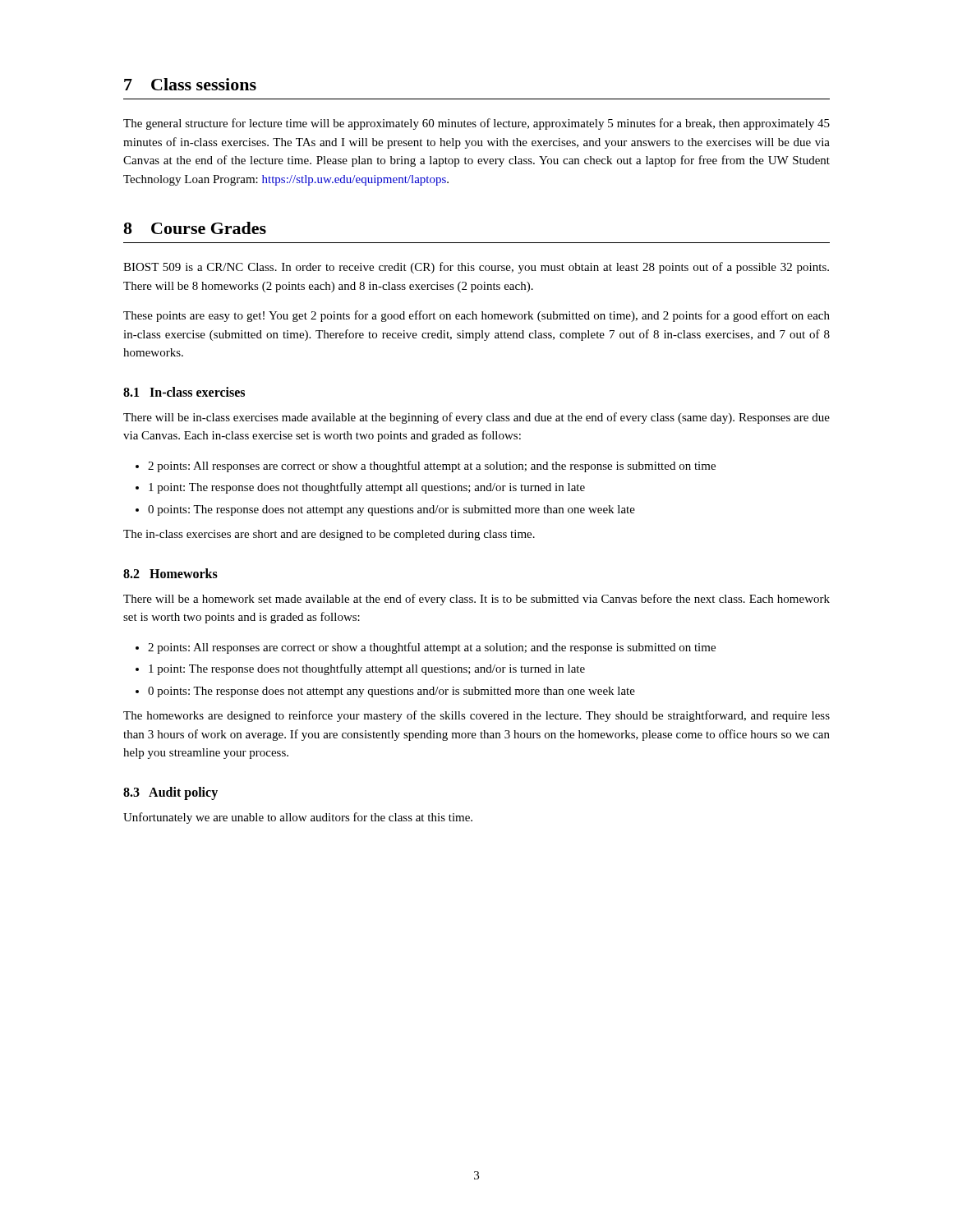Screen dimensions: 1232x953
Task: Find the passage starting "There will be a"
Action: [476, 608]
